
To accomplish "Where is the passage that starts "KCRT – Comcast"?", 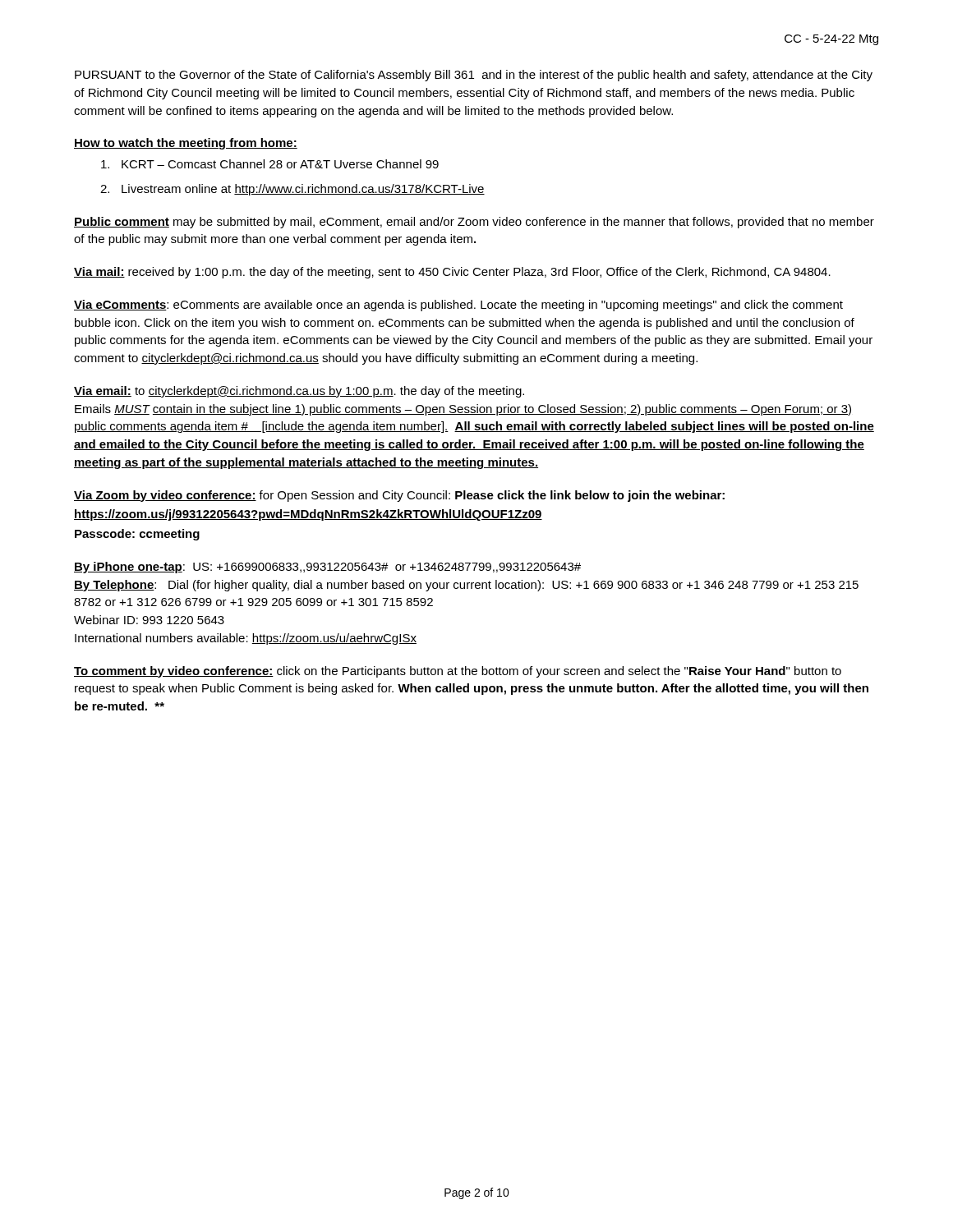I will click(270, 164).
